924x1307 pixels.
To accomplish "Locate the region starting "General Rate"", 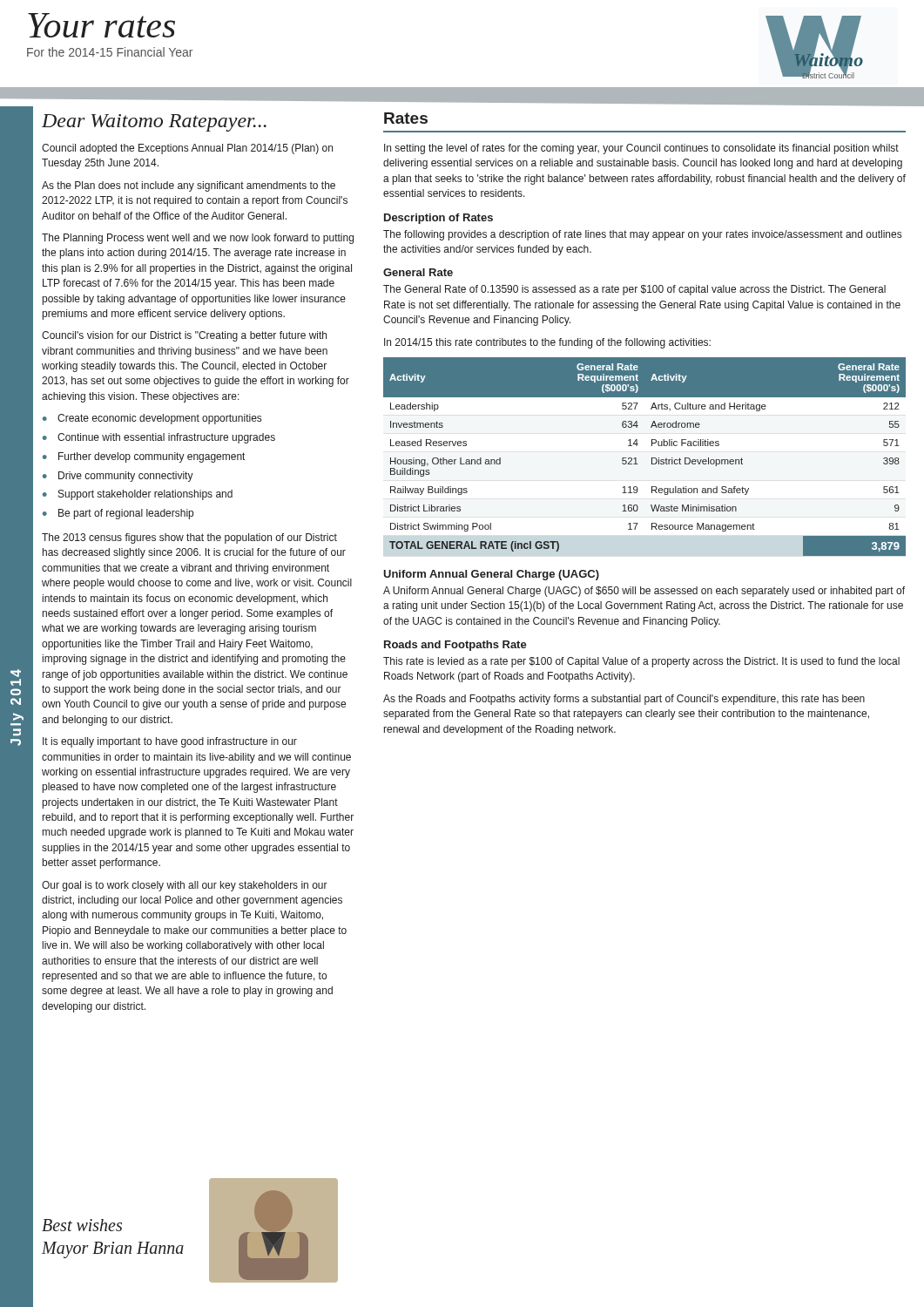I will pos(418,273).
